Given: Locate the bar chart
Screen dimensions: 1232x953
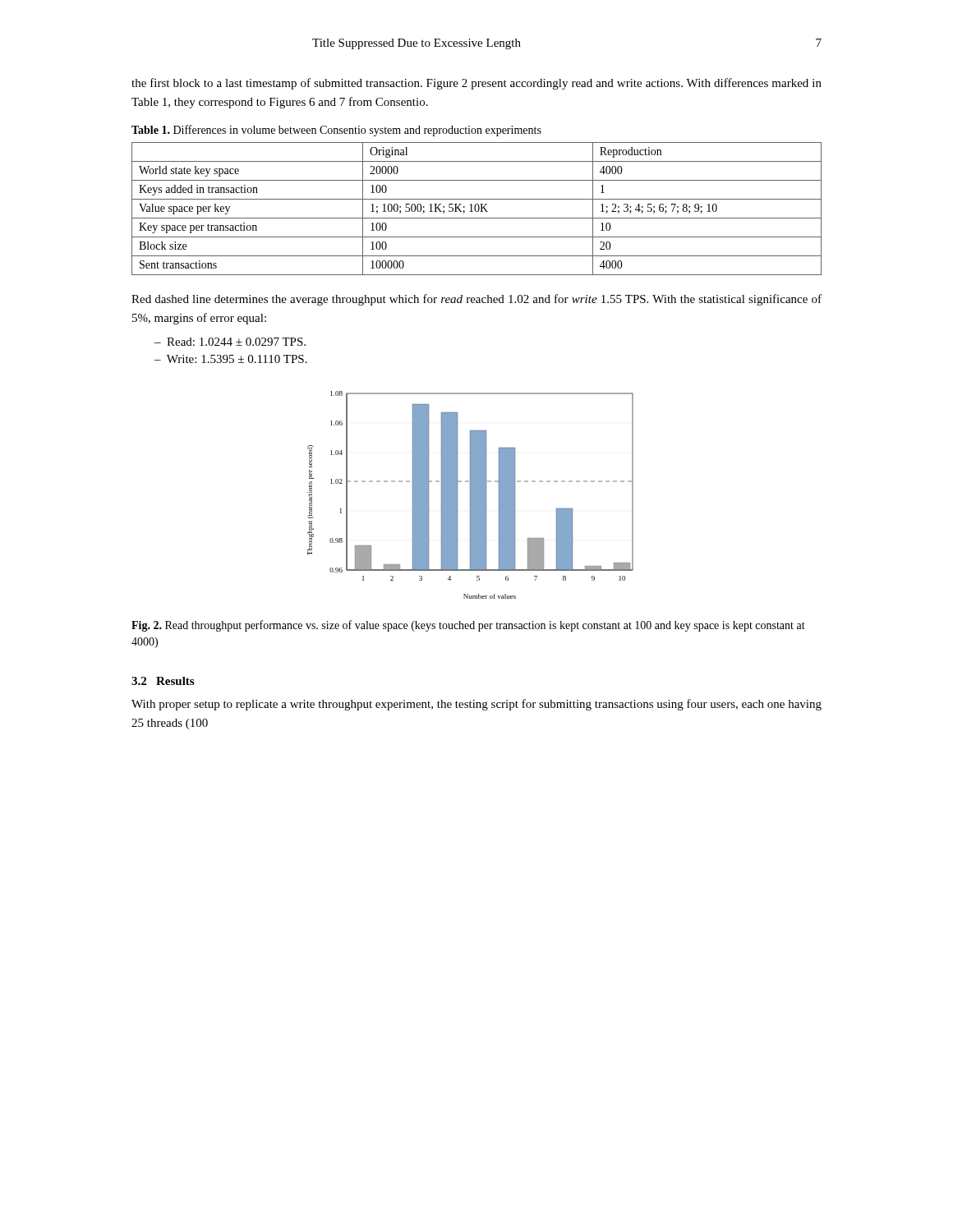Looking at the screenshot, I should point(476,496).
